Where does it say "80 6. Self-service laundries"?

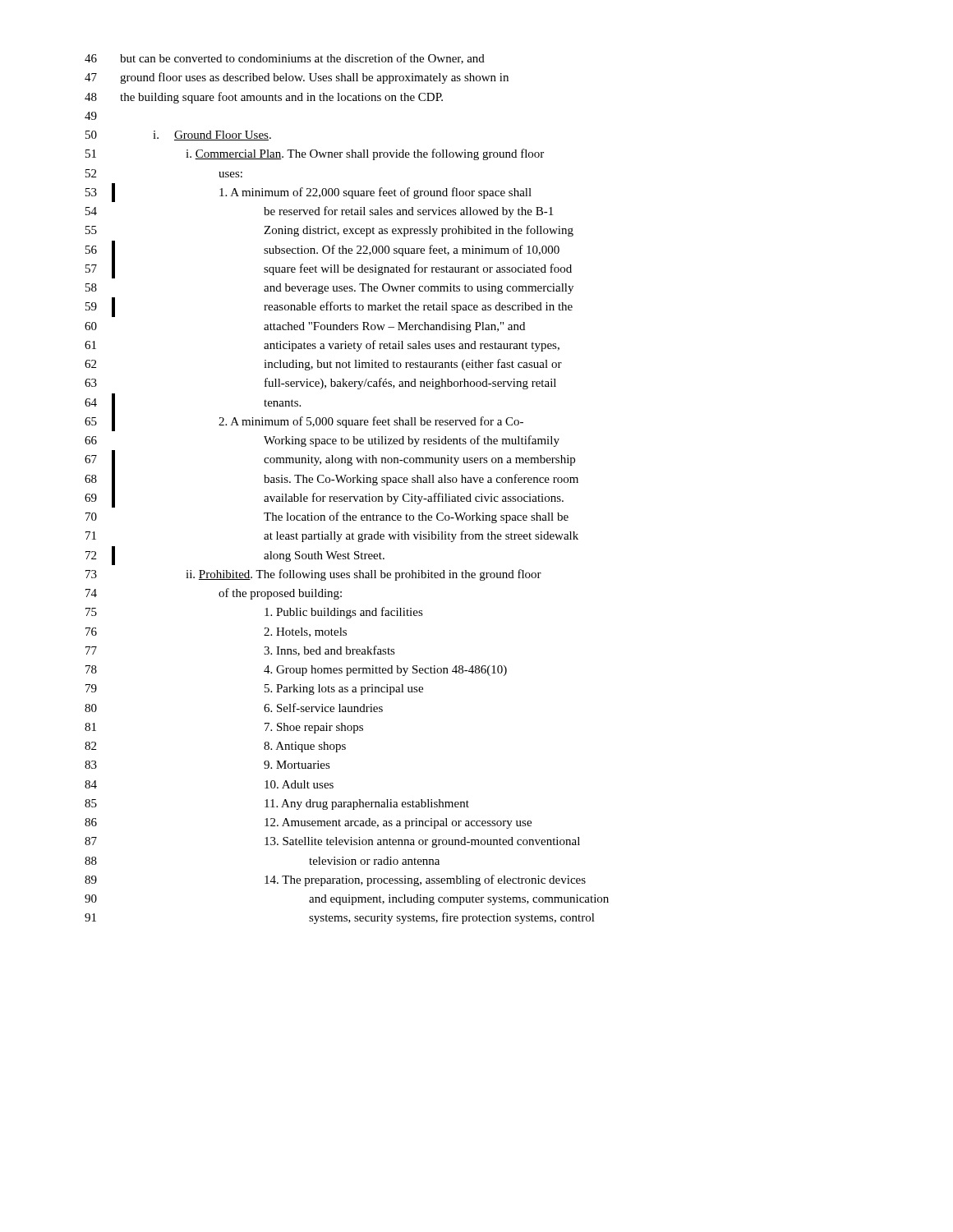point(87,708)
